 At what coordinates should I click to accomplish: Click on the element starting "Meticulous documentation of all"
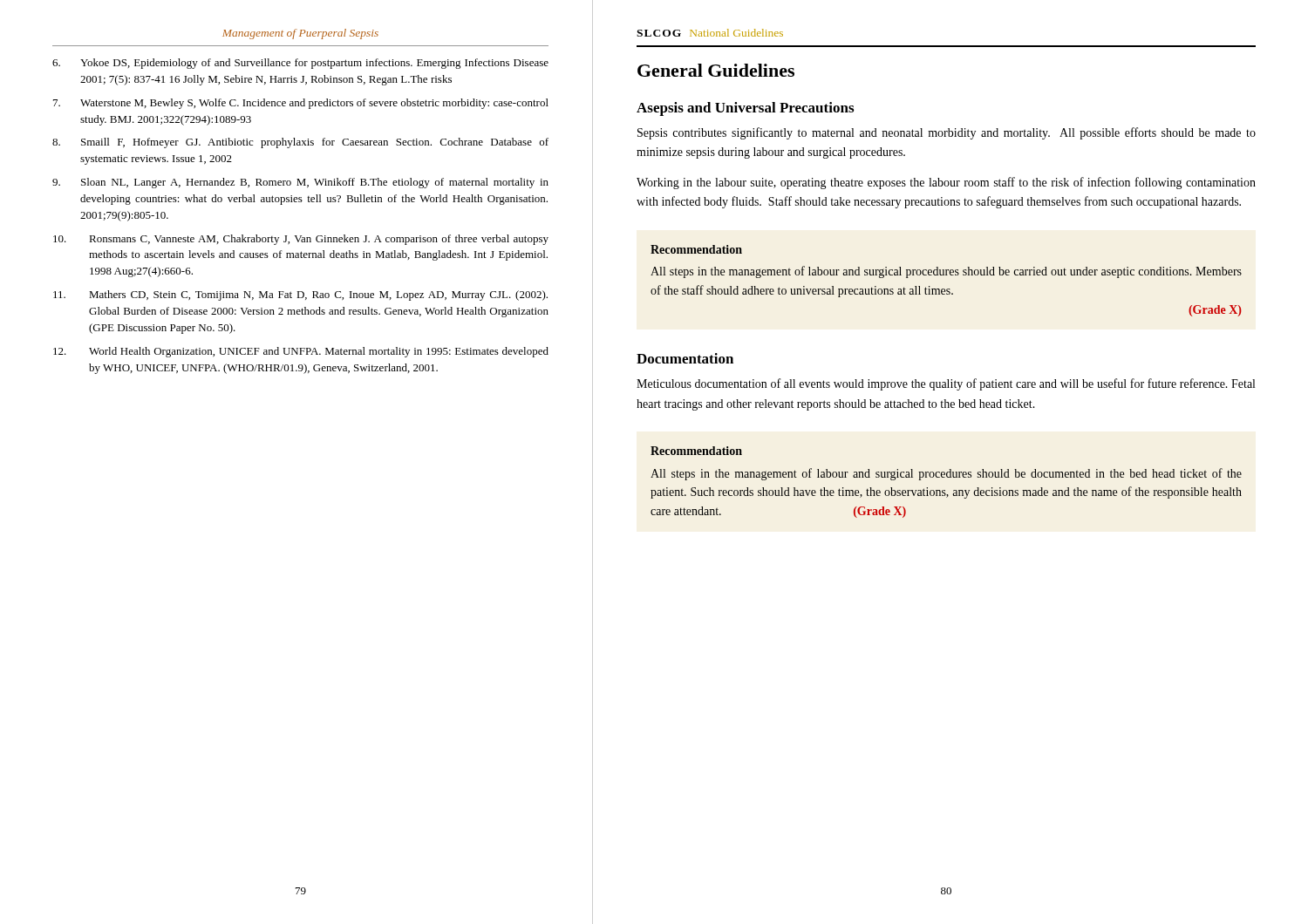[x=946, y=394]
